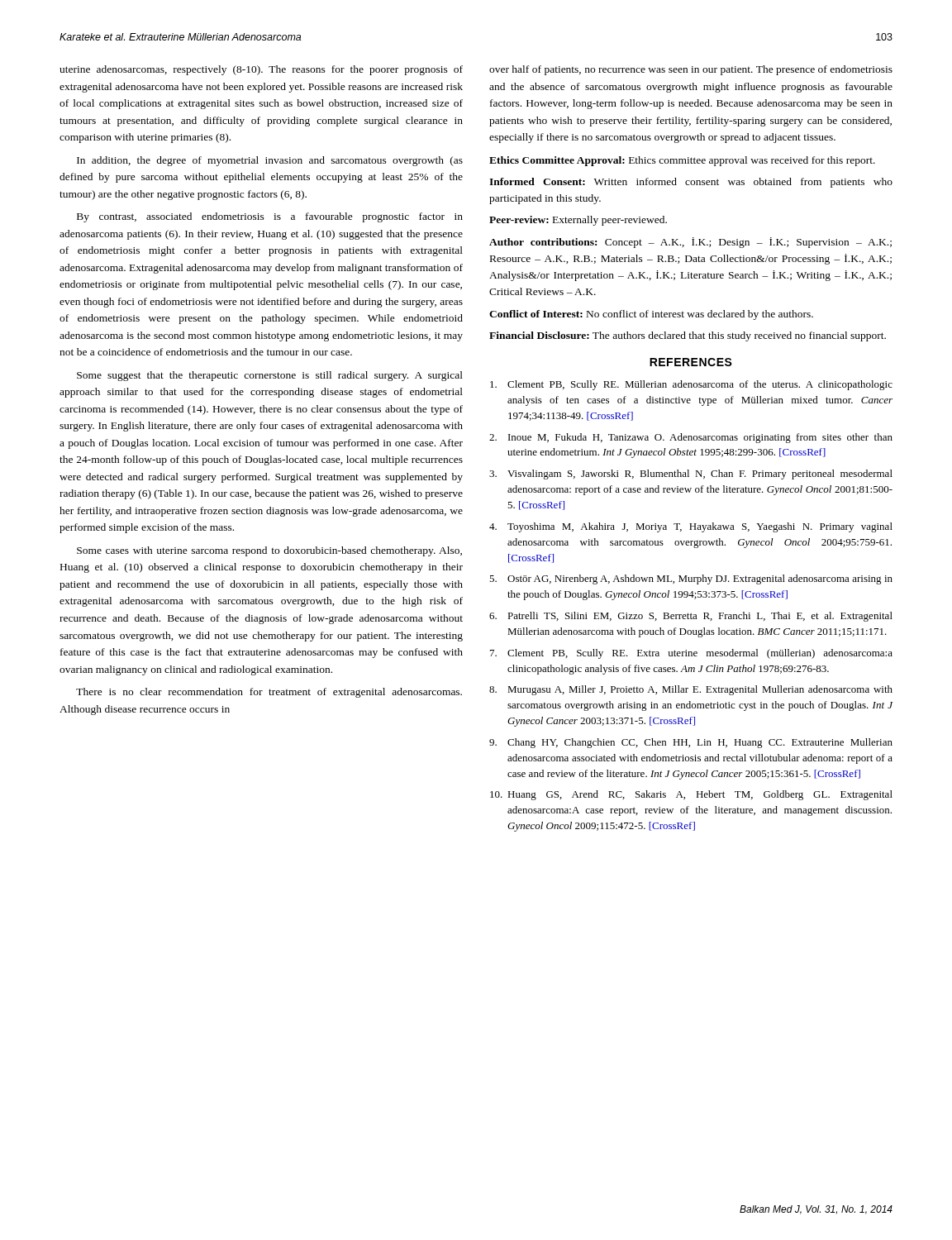
Task: Click on the list item with the text "6. Patrelli TS, Silini"
Action: click(691, 624)
